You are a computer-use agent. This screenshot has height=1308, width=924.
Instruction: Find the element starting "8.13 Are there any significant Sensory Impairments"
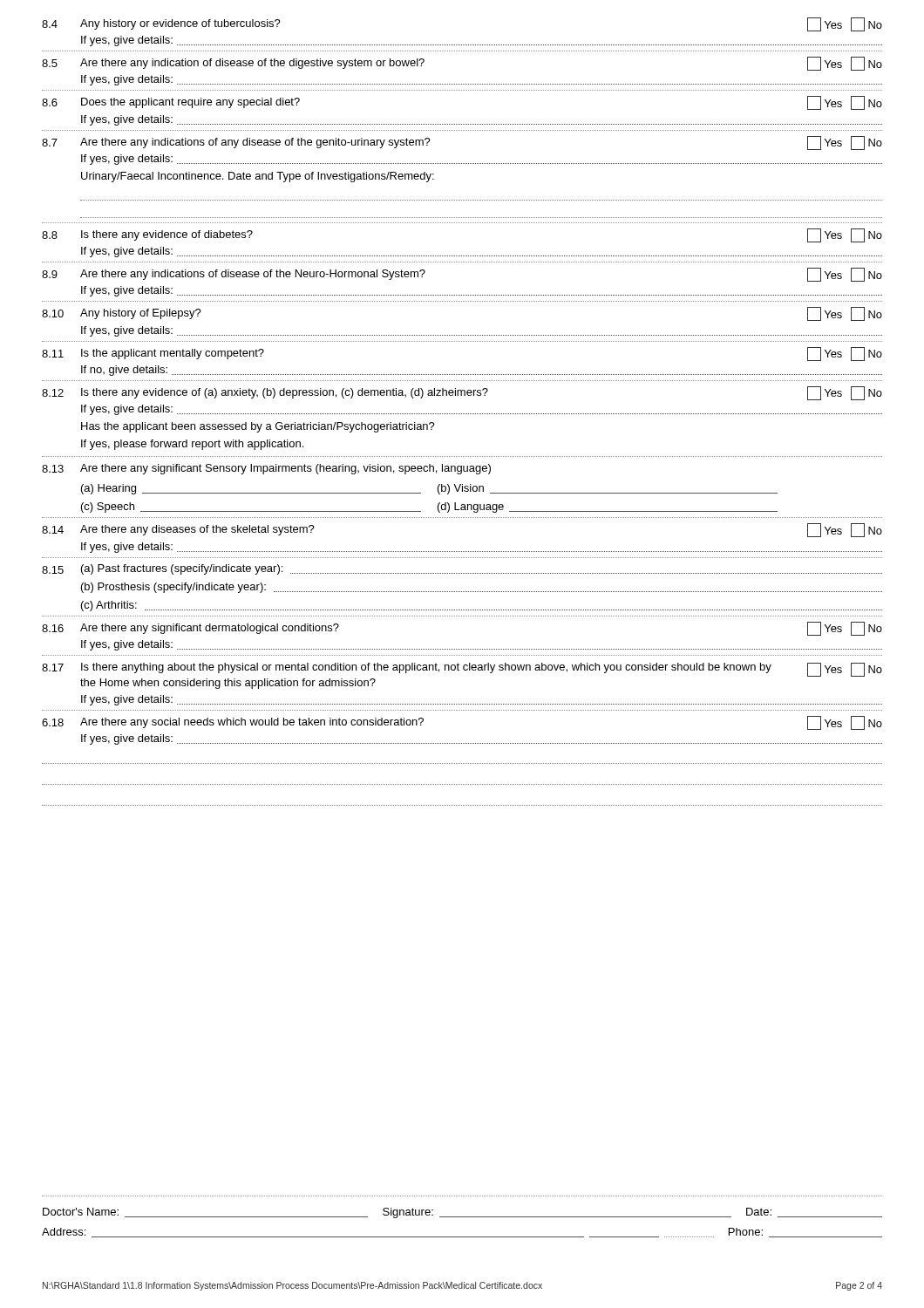point(462,487)
